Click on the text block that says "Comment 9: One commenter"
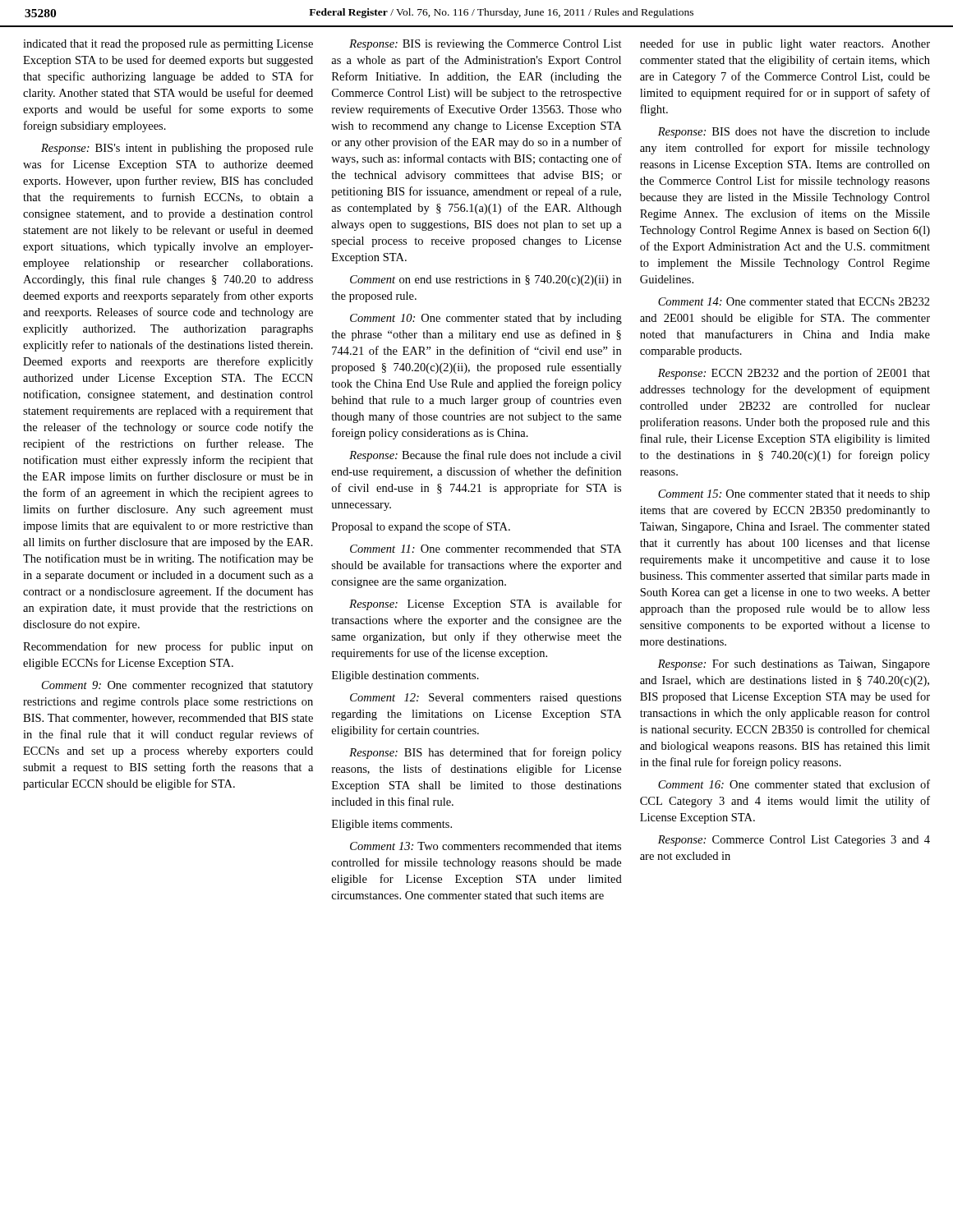The image size is (953, 1232). [168, 735]
